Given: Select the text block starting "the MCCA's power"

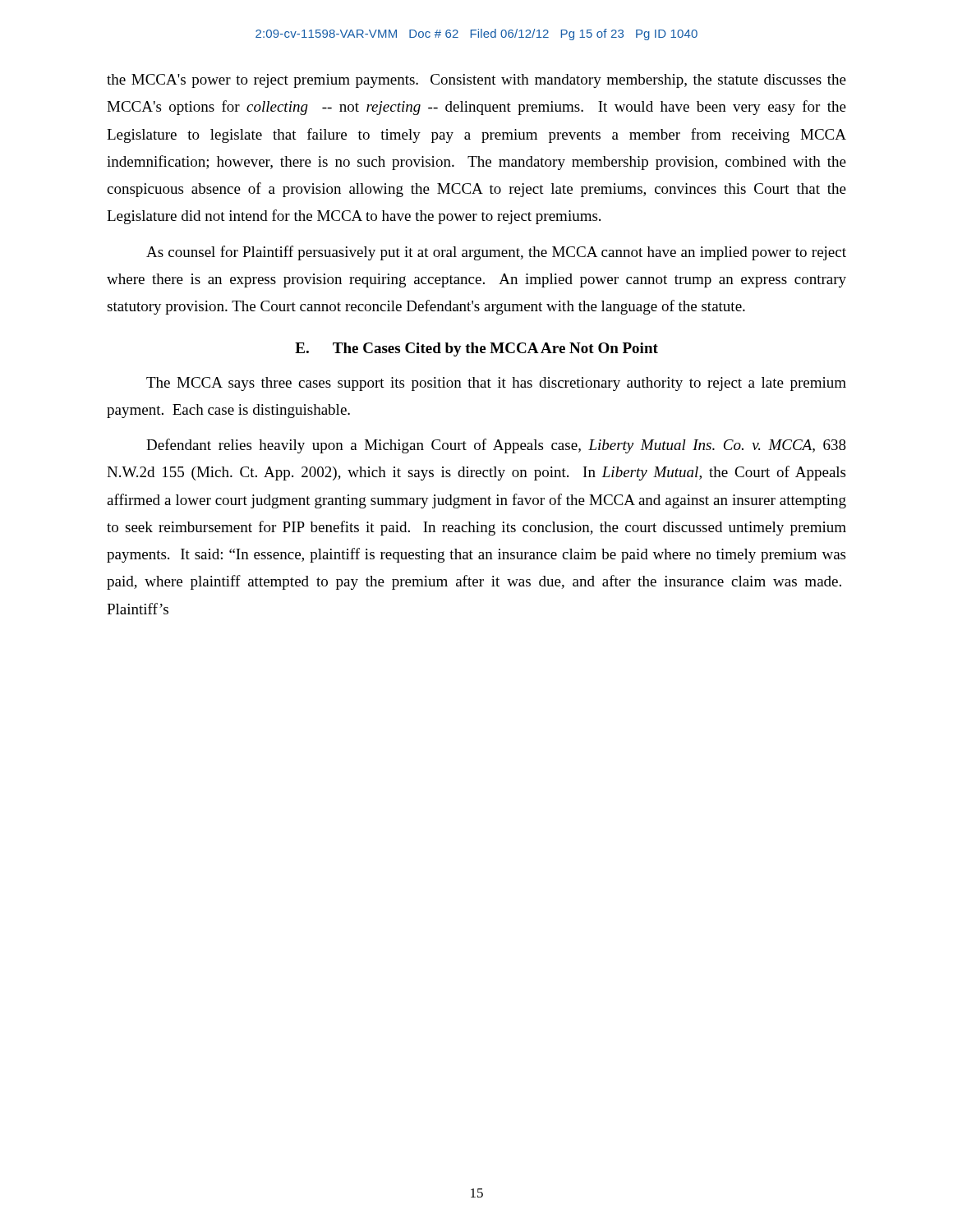Looking at the screenshot, I should [x=476, y=148].
